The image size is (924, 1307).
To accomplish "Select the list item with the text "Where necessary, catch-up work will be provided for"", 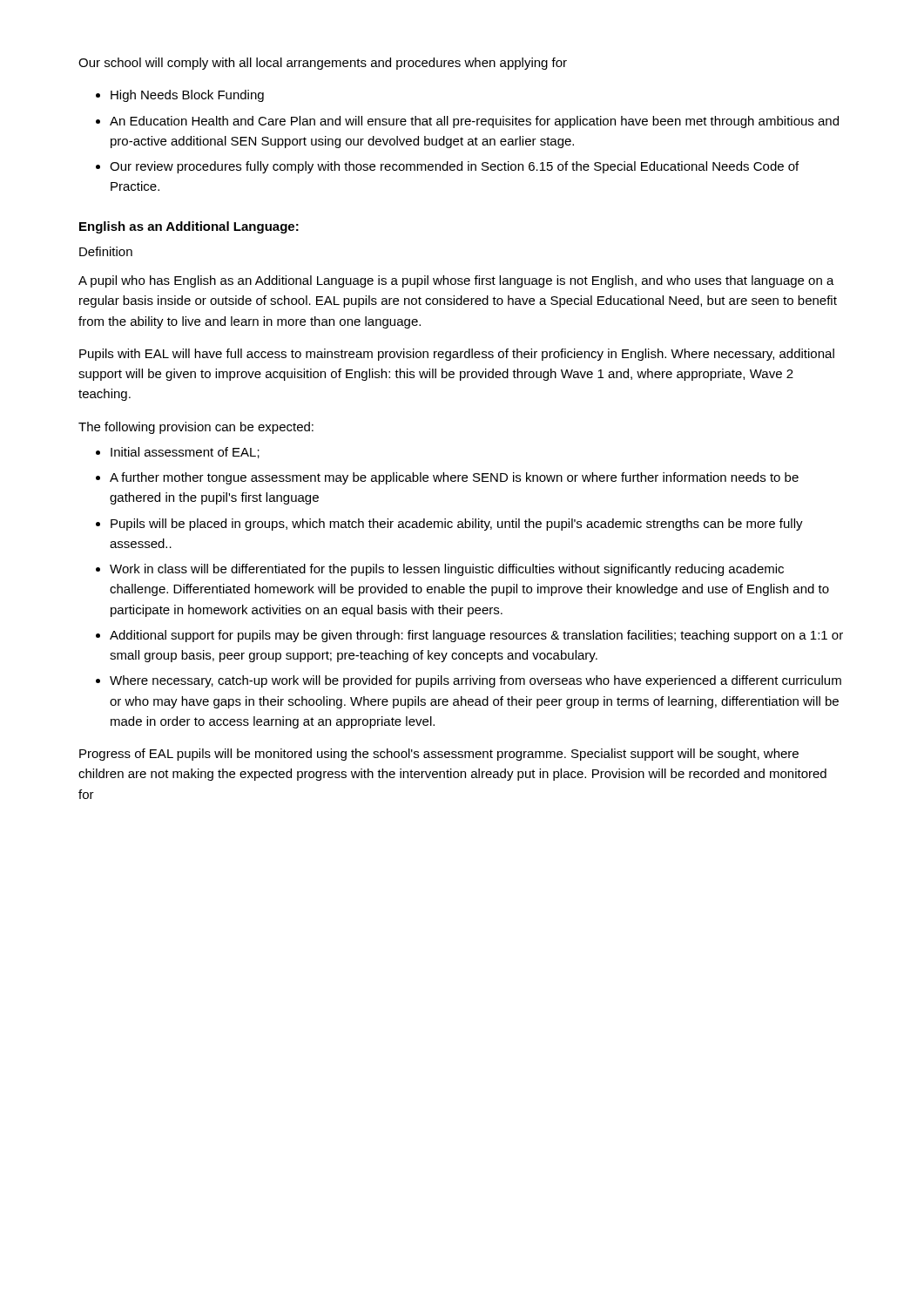I will (x=476, y=701).
